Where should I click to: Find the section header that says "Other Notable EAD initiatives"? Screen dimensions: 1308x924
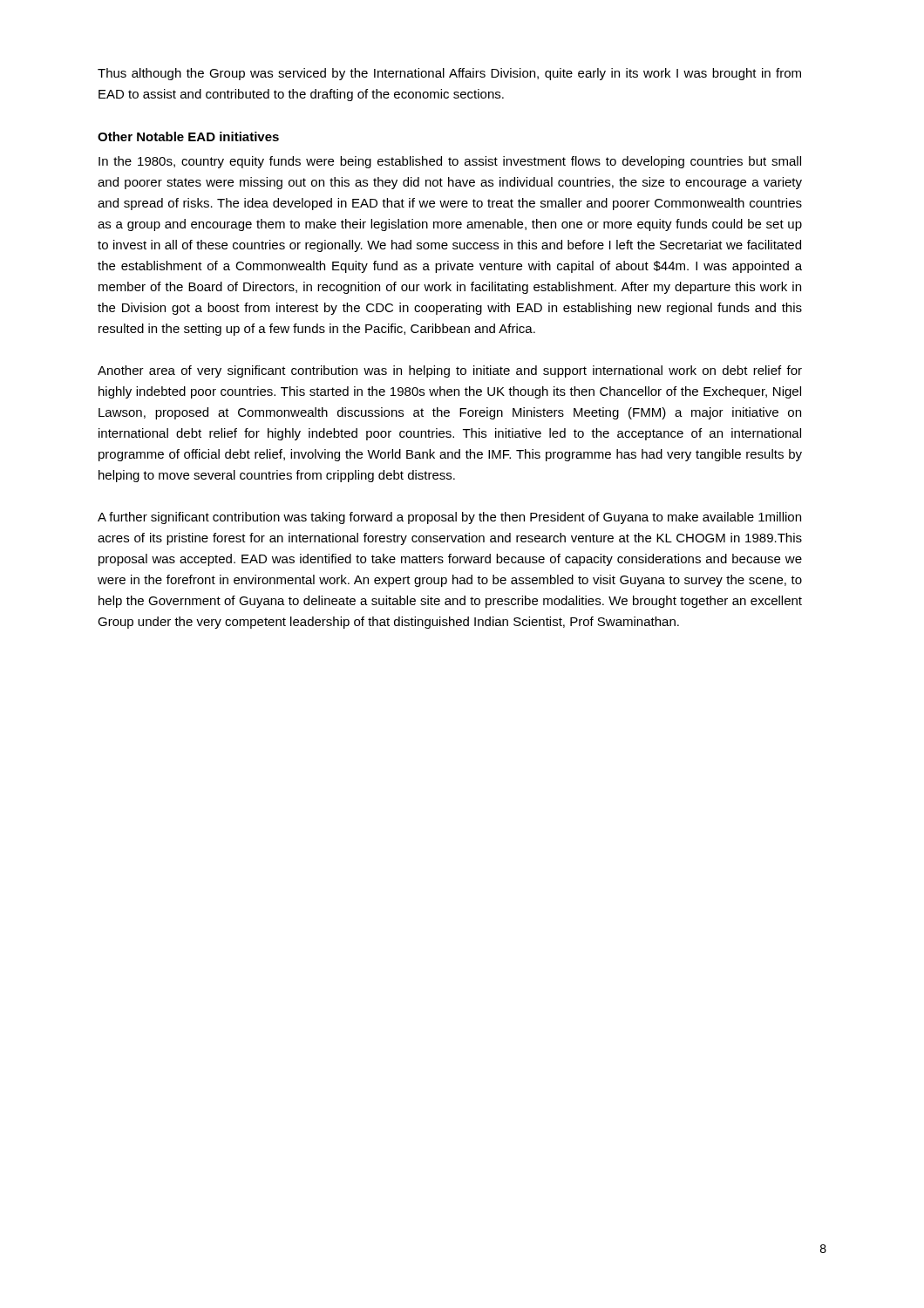[x=188, y=136]
